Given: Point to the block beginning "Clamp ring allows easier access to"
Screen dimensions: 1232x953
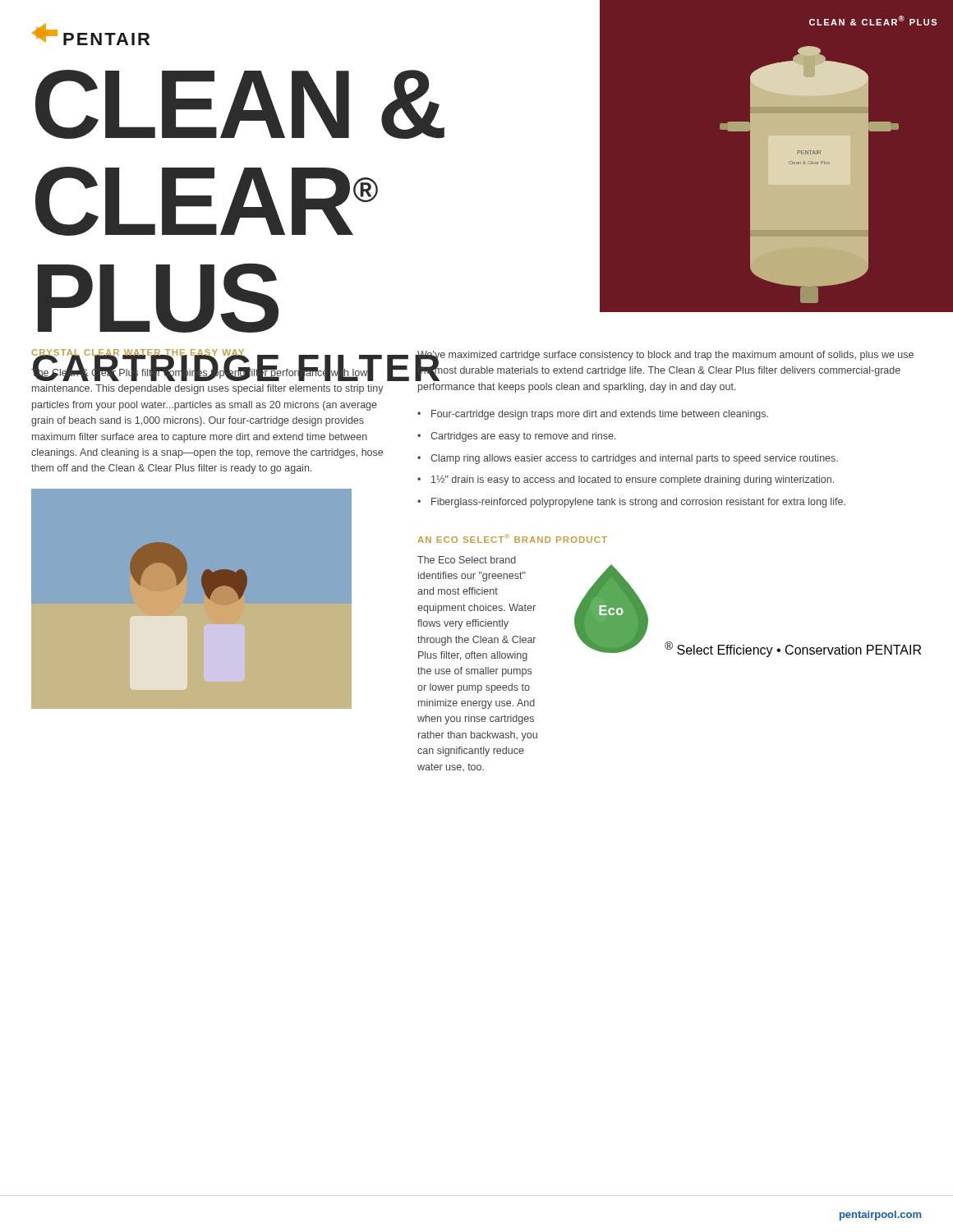Looking at the screenshot, I should [635, 458].
